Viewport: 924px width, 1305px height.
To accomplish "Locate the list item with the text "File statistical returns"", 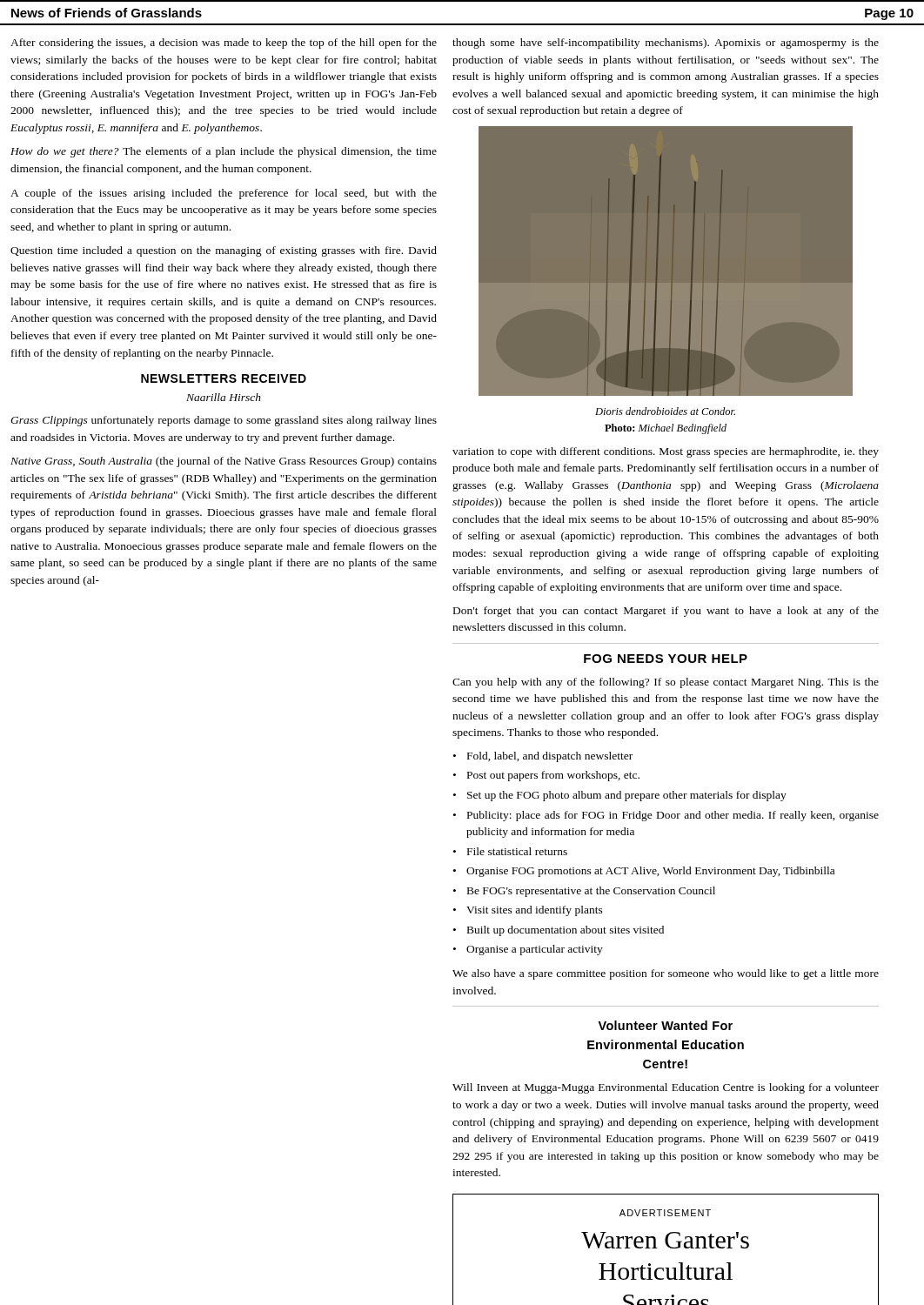I will [x=517, y=851].
